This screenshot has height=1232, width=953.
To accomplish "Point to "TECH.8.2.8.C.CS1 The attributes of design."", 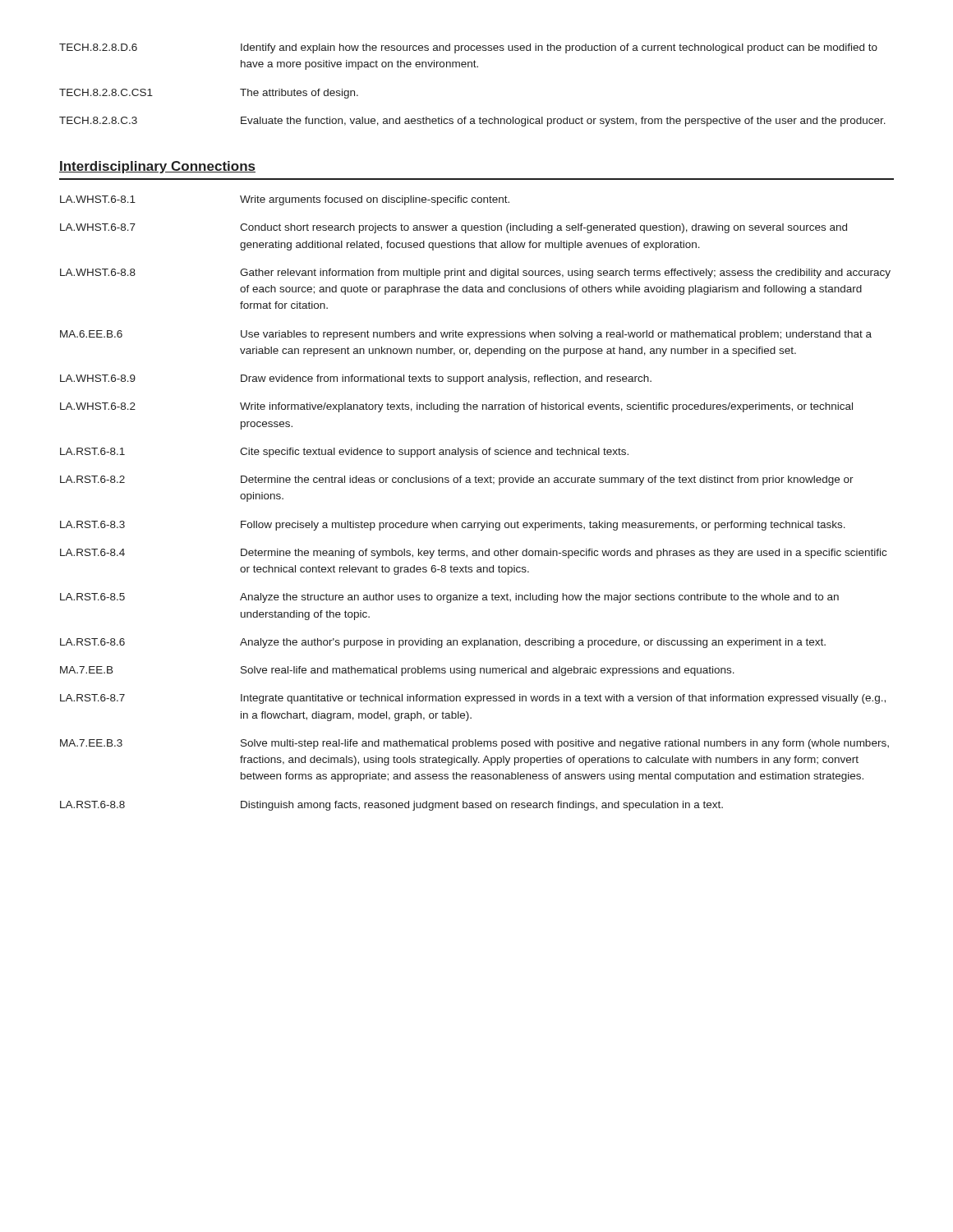I will 105,93.
